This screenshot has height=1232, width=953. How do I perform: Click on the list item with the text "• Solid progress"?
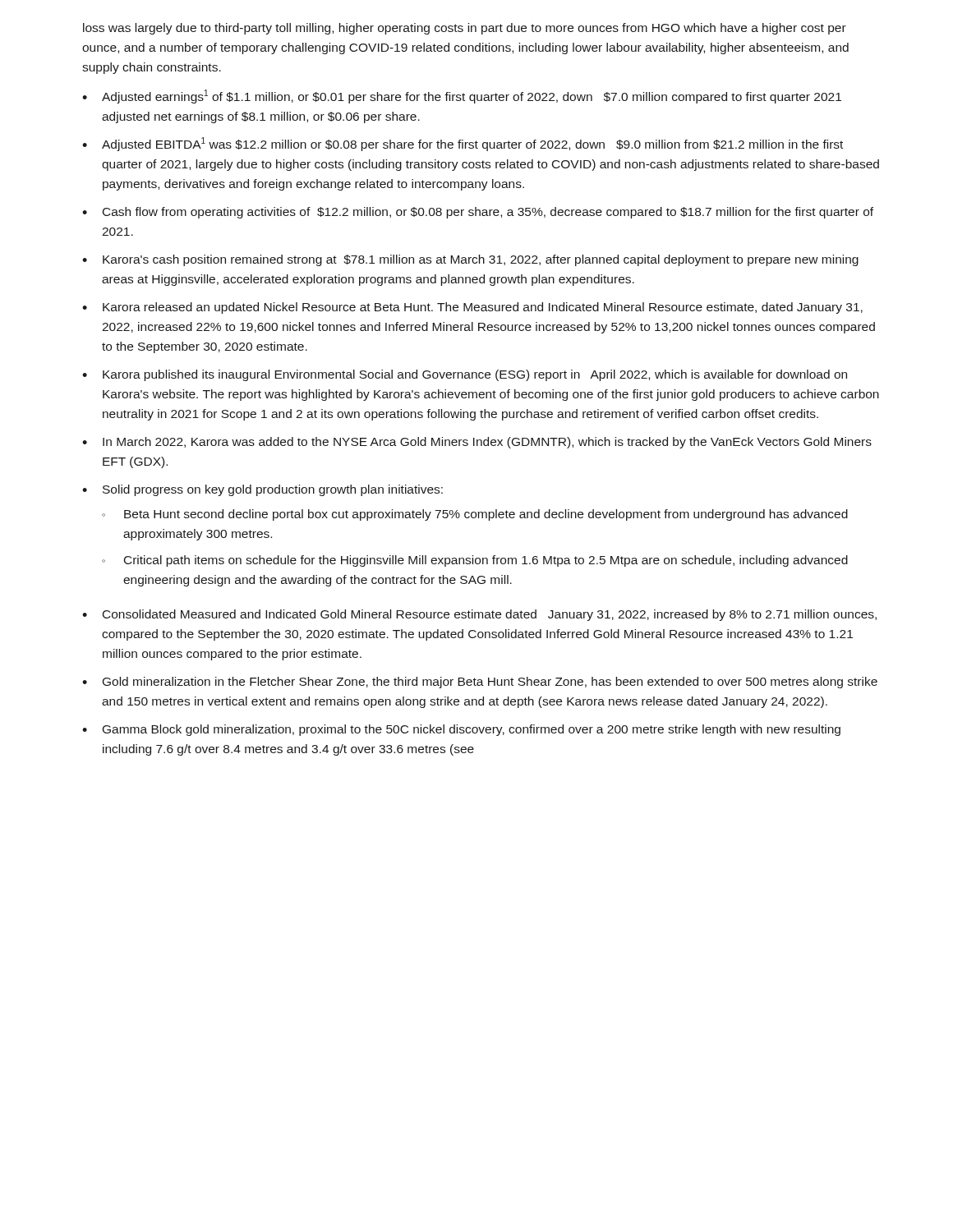[262, 490]
